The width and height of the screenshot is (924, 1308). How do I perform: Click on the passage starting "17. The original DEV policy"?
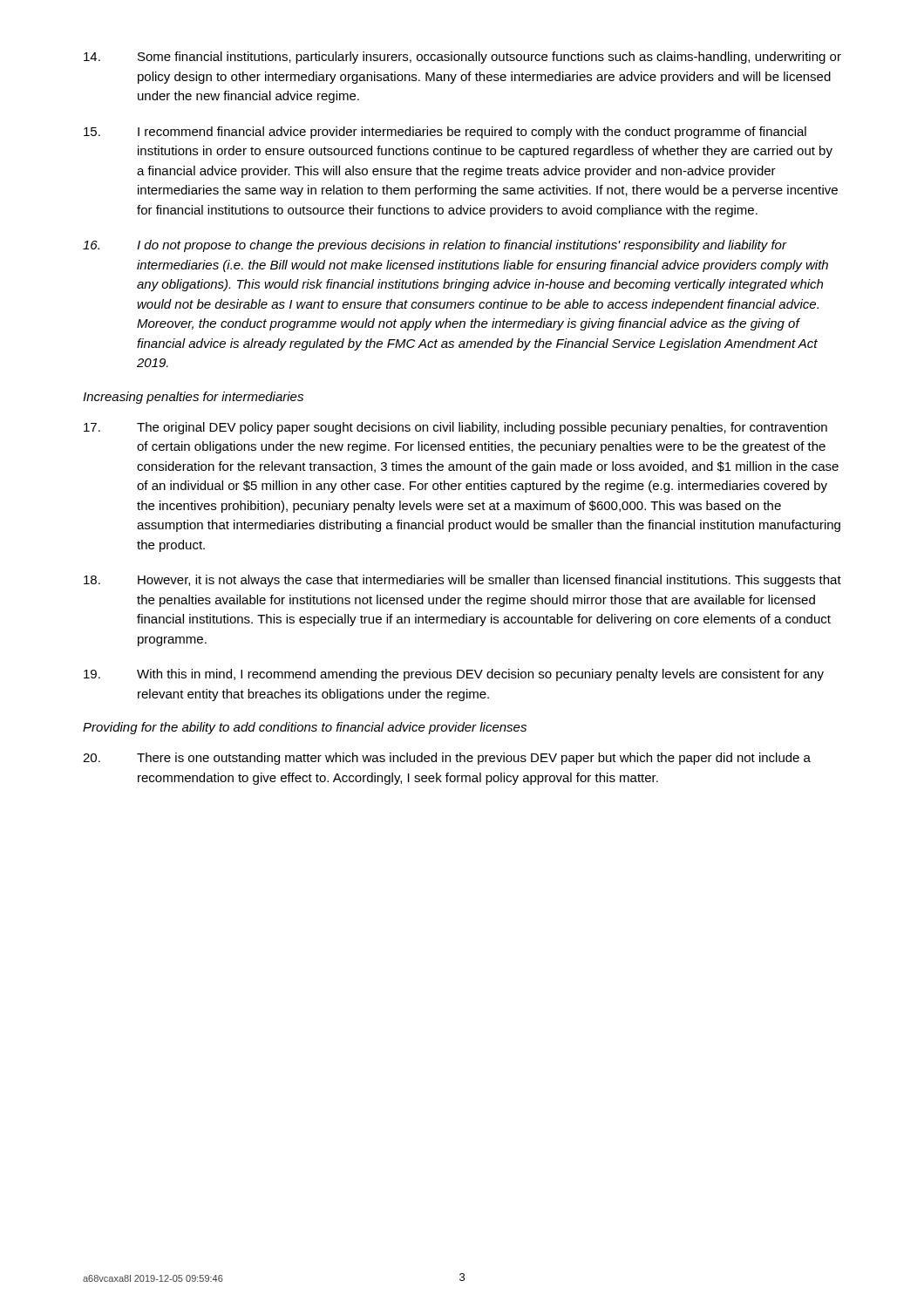pyautogui.click(x=462, y=486)
